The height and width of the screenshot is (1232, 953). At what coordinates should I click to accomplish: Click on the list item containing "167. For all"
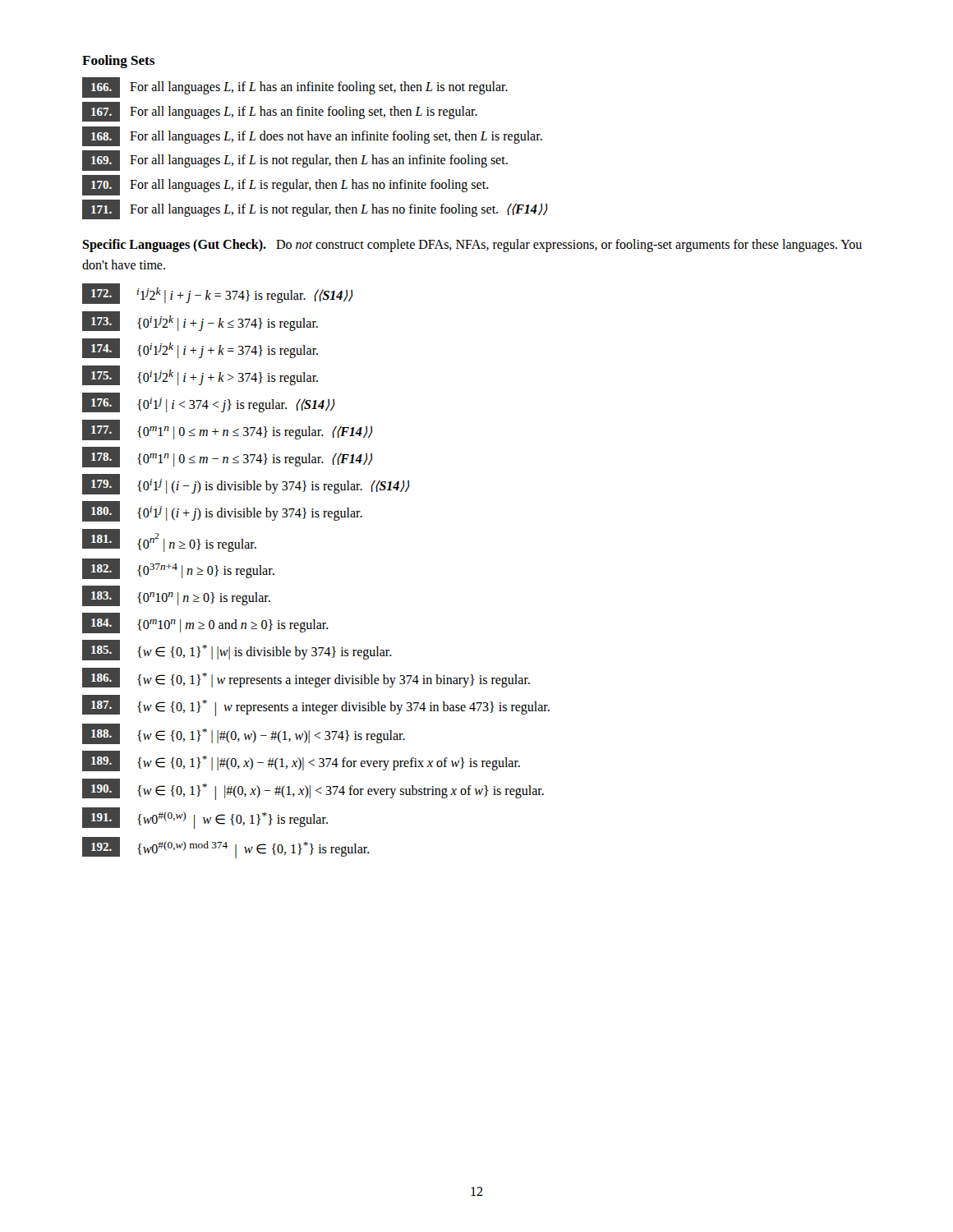tap(476, 112)
